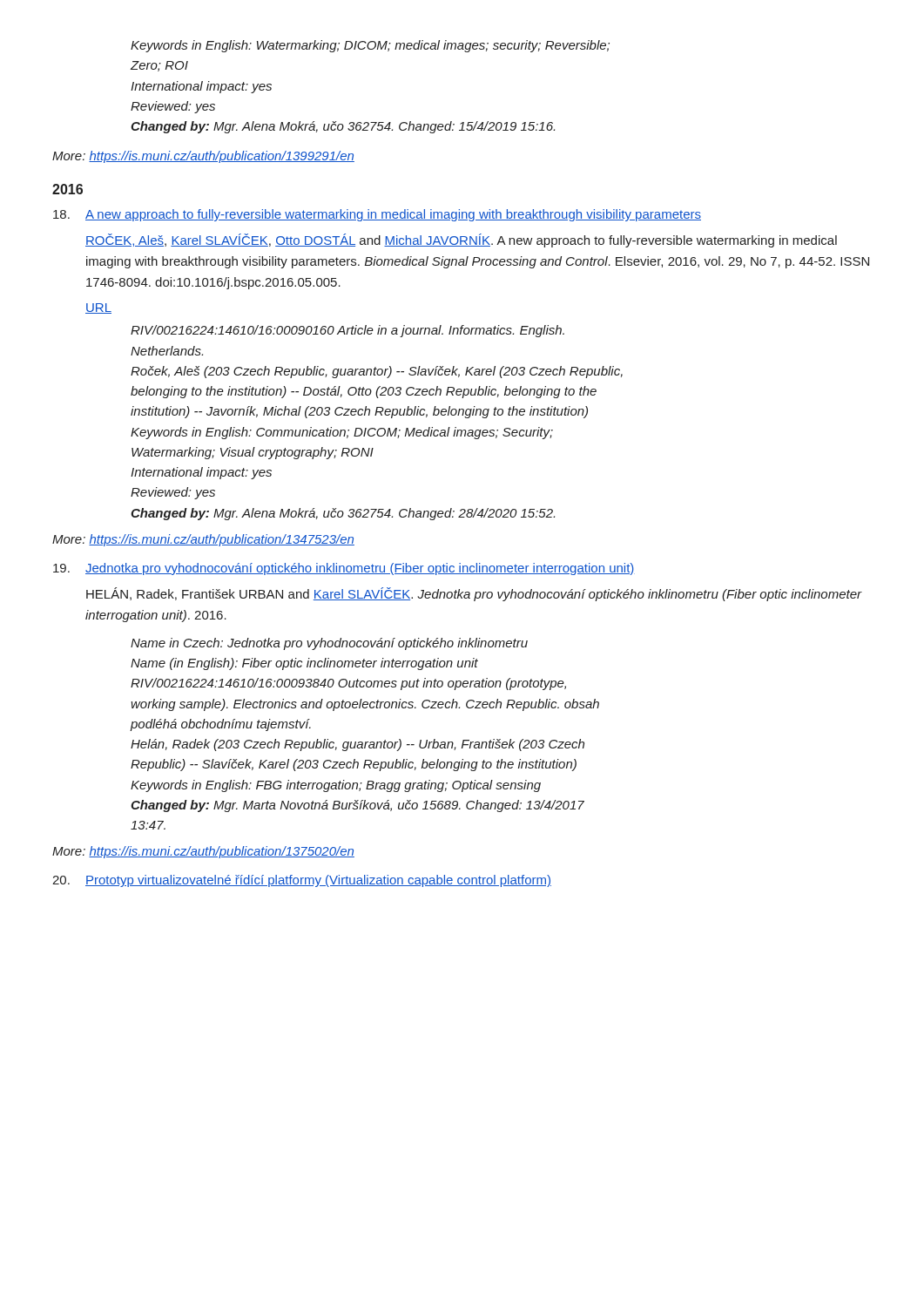Navigate to the element starting "Jednotka pro vyhodnocování"
The height and width of the screenshot is (1307, 924).
point(462,567)
